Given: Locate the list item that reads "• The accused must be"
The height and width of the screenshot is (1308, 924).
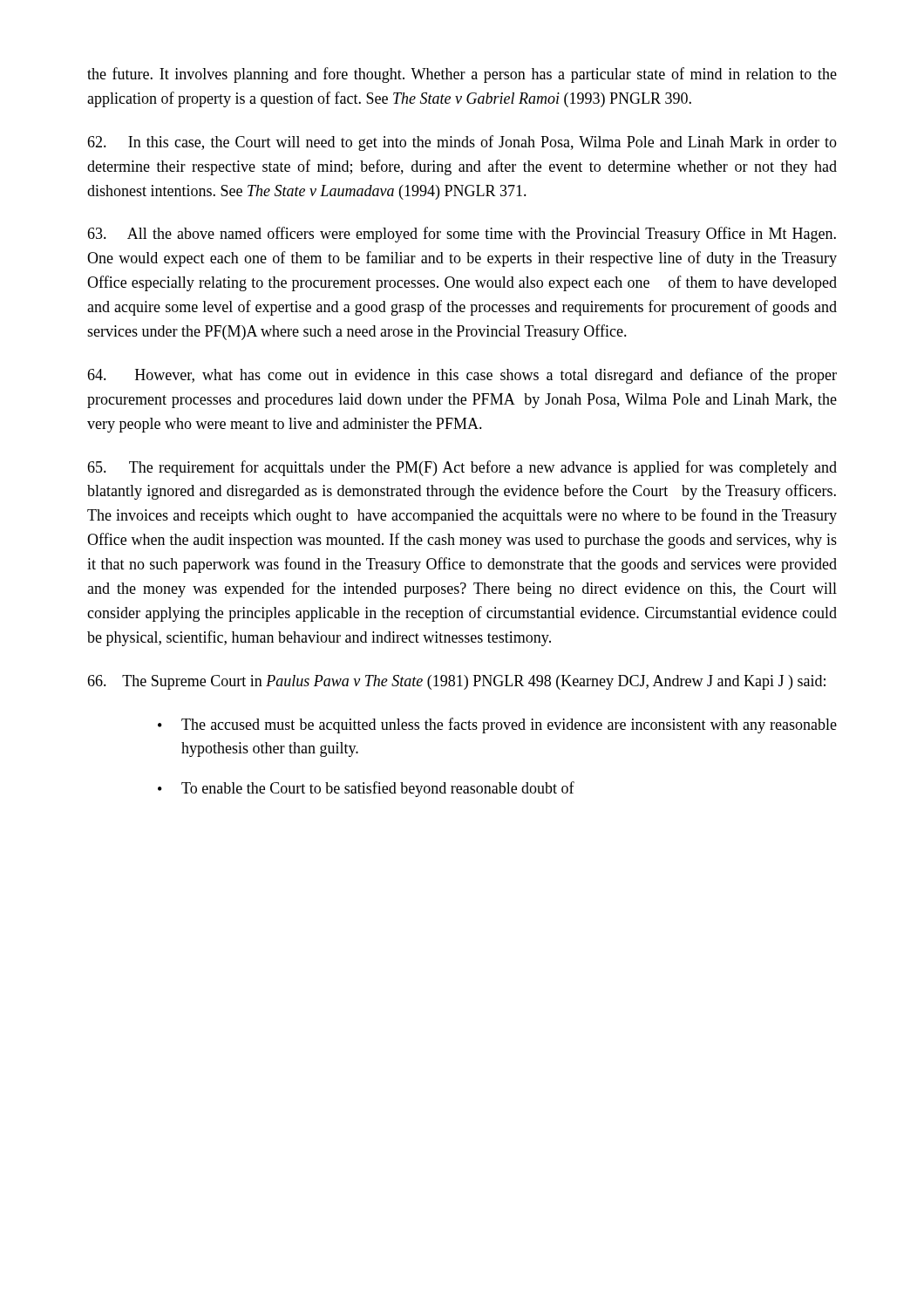Looking at the screenshot, I should 497,737.
